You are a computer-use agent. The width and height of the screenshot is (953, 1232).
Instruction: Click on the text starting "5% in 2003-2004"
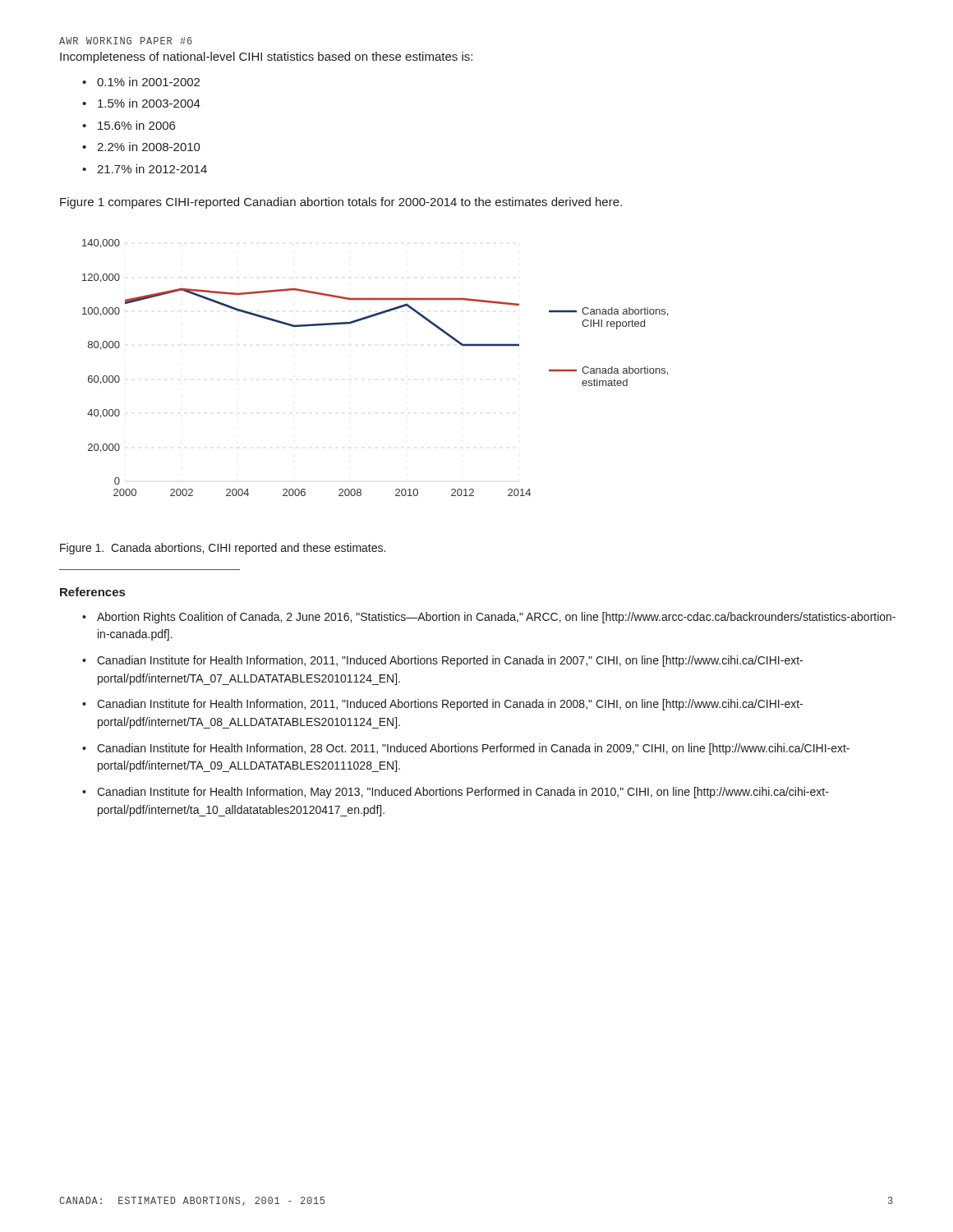click(149, 103)
